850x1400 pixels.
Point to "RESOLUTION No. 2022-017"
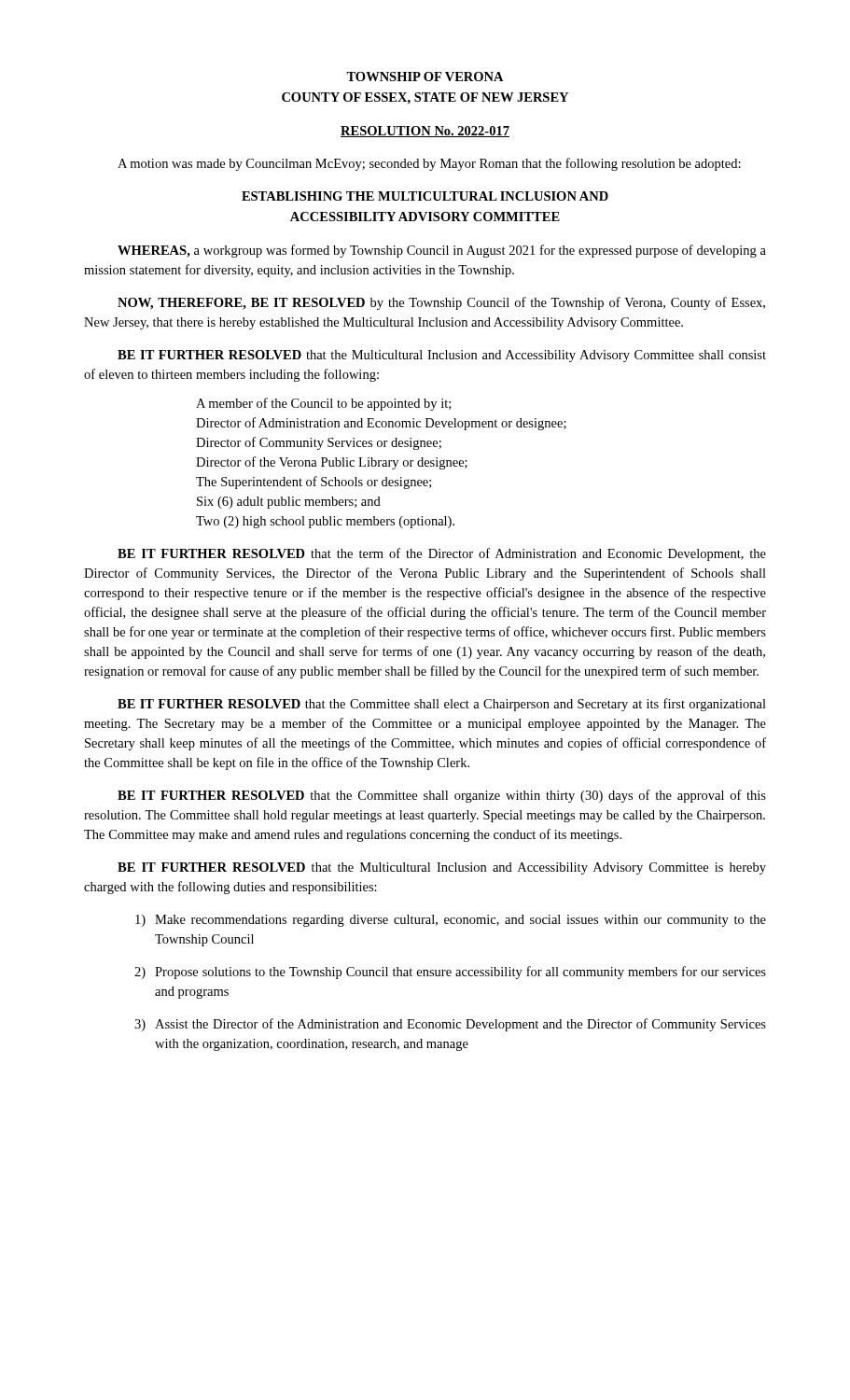point(425,131)
